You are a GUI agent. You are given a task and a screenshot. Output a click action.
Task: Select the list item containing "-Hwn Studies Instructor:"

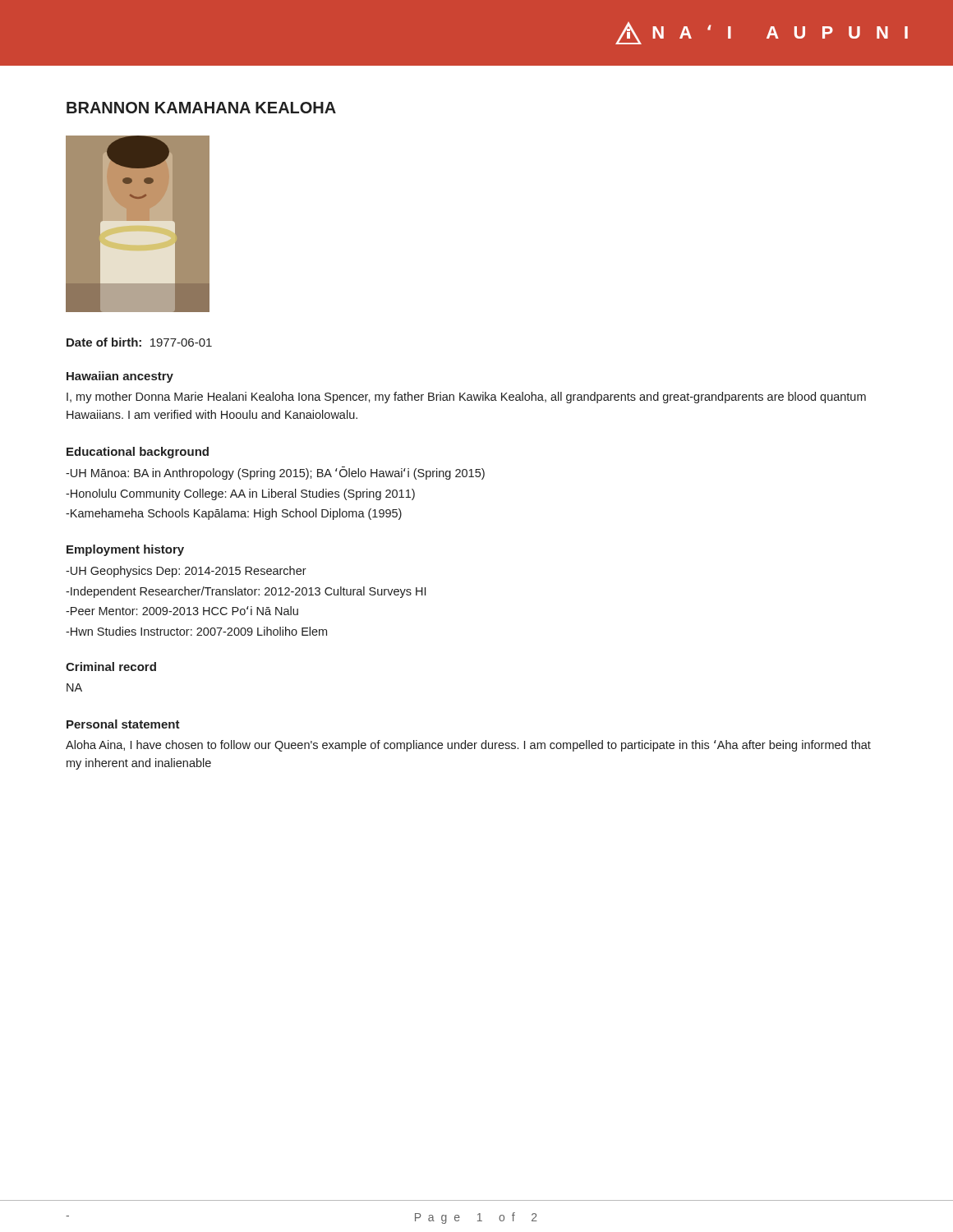tap(197, 631)
